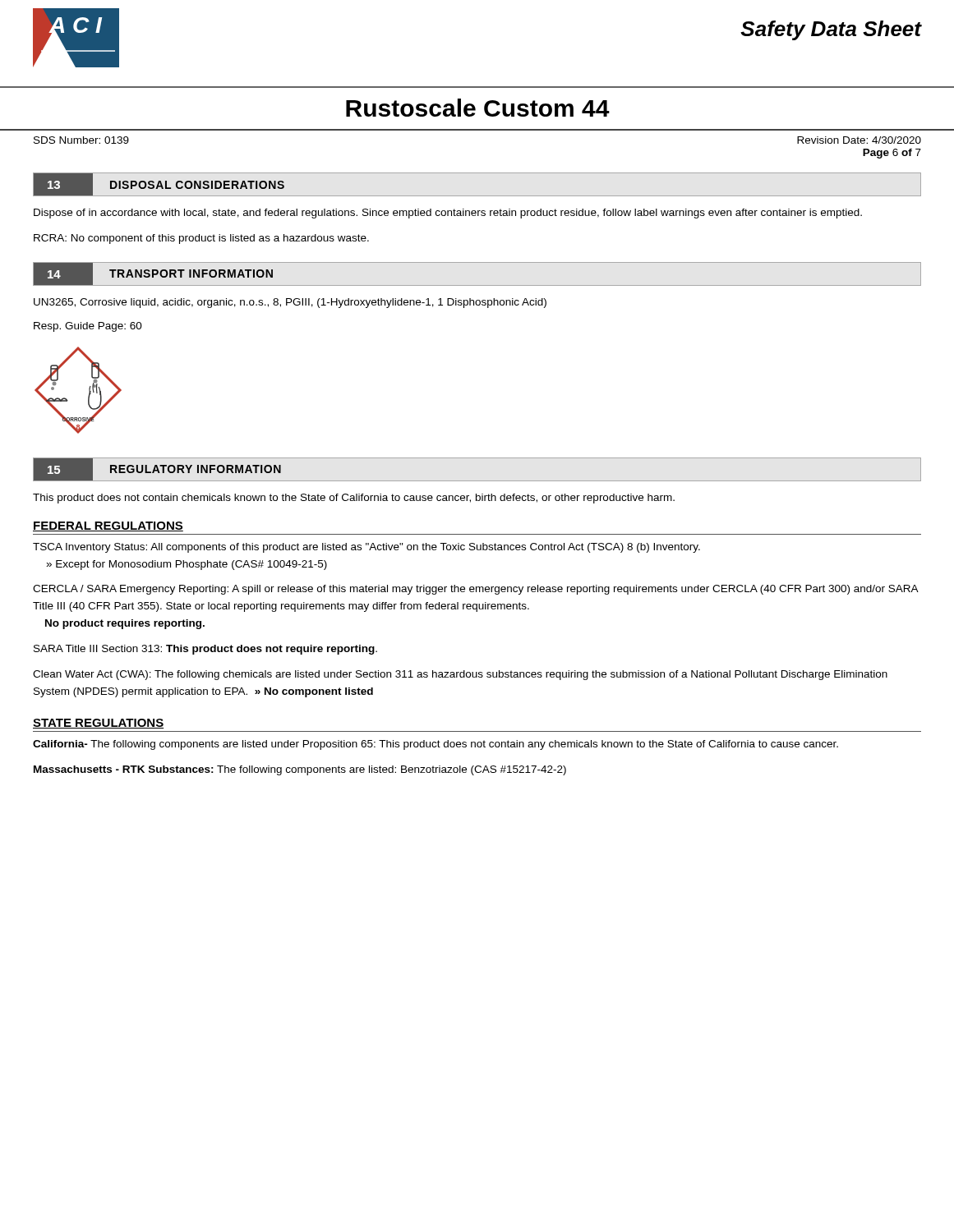This screenshot has width=954, height=1232.
Task: Navigate to the text block starting "This product does not contain"
Action: 354,497
